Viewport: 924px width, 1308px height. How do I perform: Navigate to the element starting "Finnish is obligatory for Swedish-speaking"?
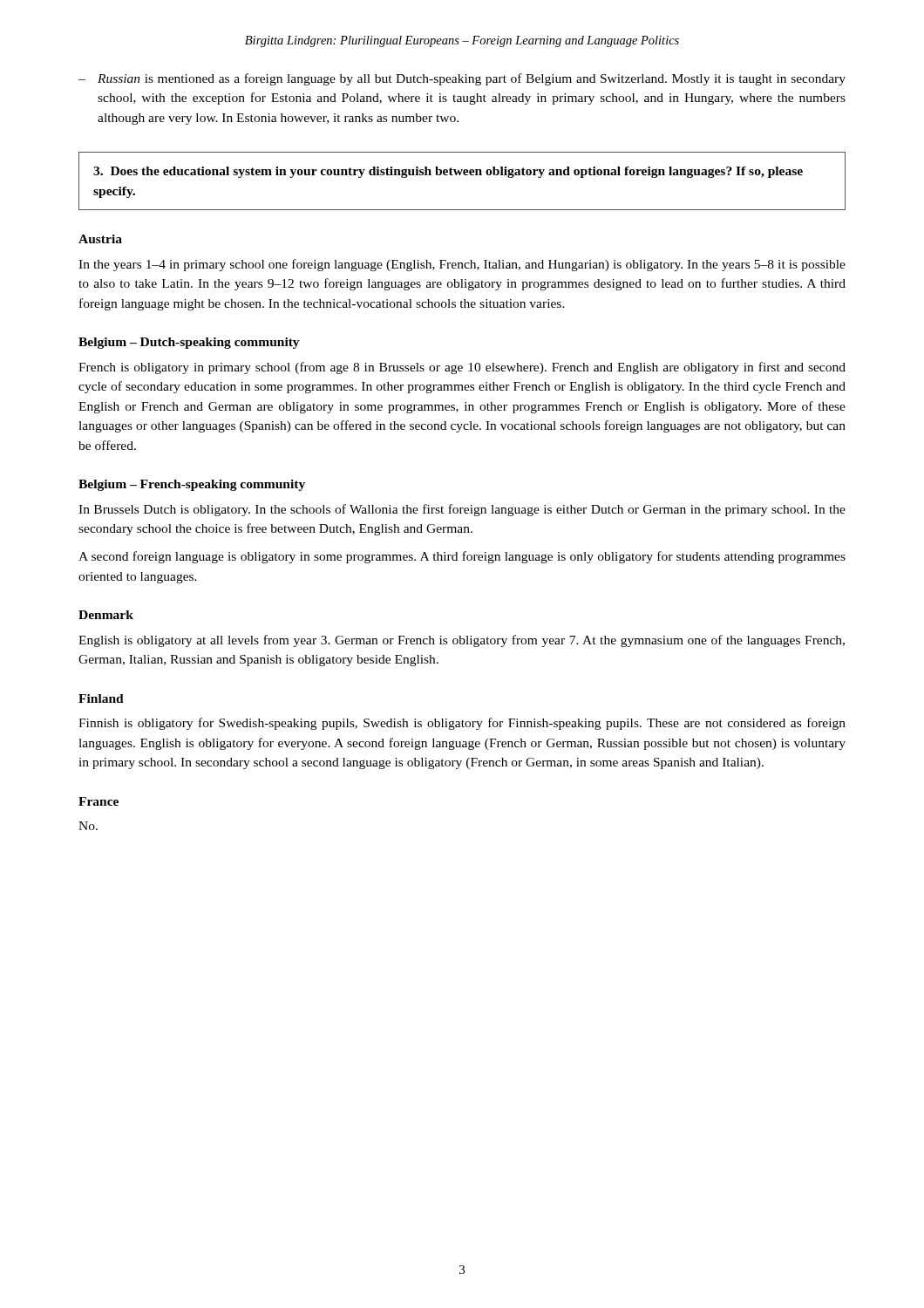pos(462,742)
